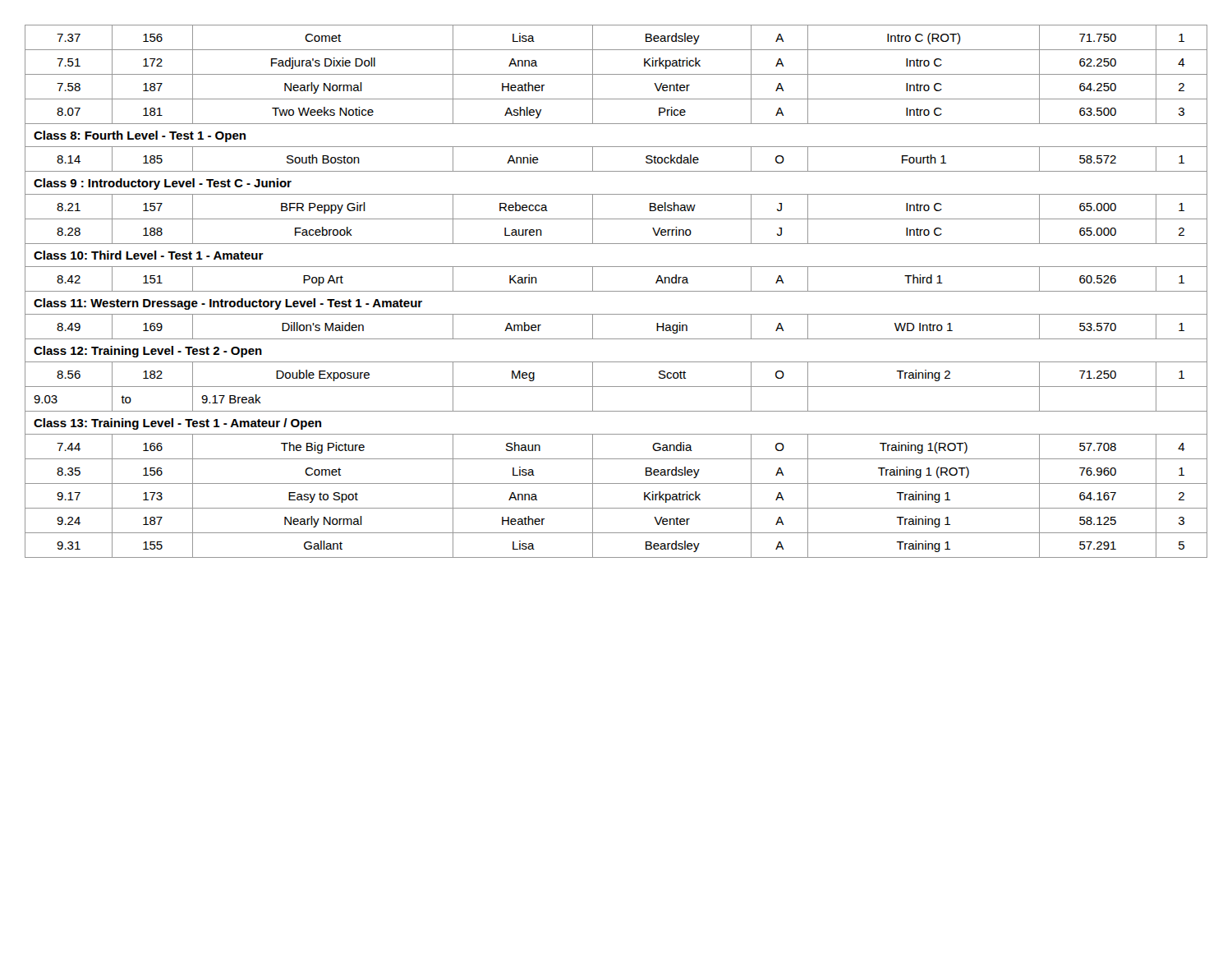Image resolution: width=1232 pixels, height=953 pixels.
Task: Select the table that reads "Fadjura's Dixie Doll"
Action: pyautogui.click(x=616, y=291)
